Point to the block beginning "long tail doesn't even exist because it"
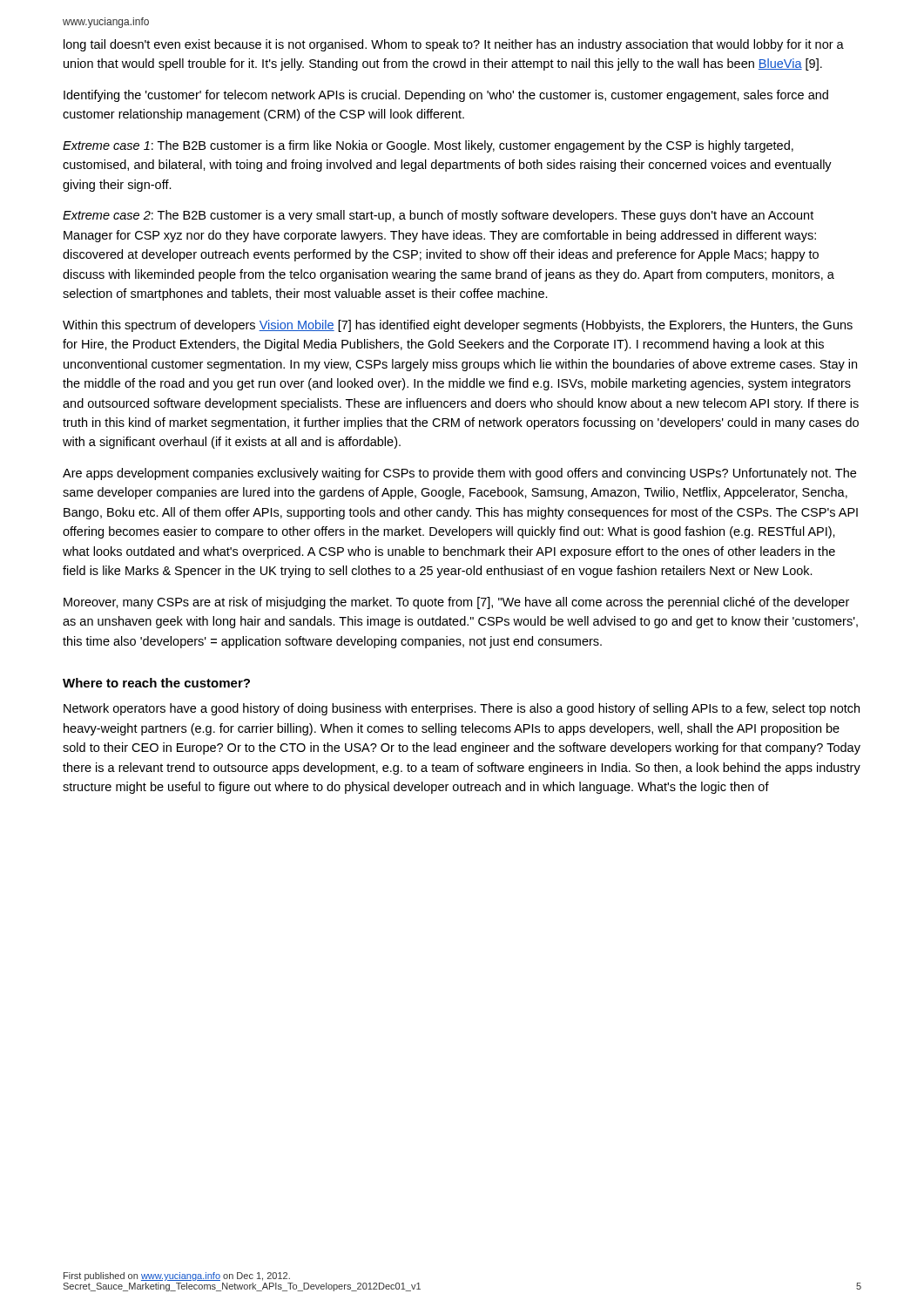This screenshot has width=924, height=1307. (453, 54)
